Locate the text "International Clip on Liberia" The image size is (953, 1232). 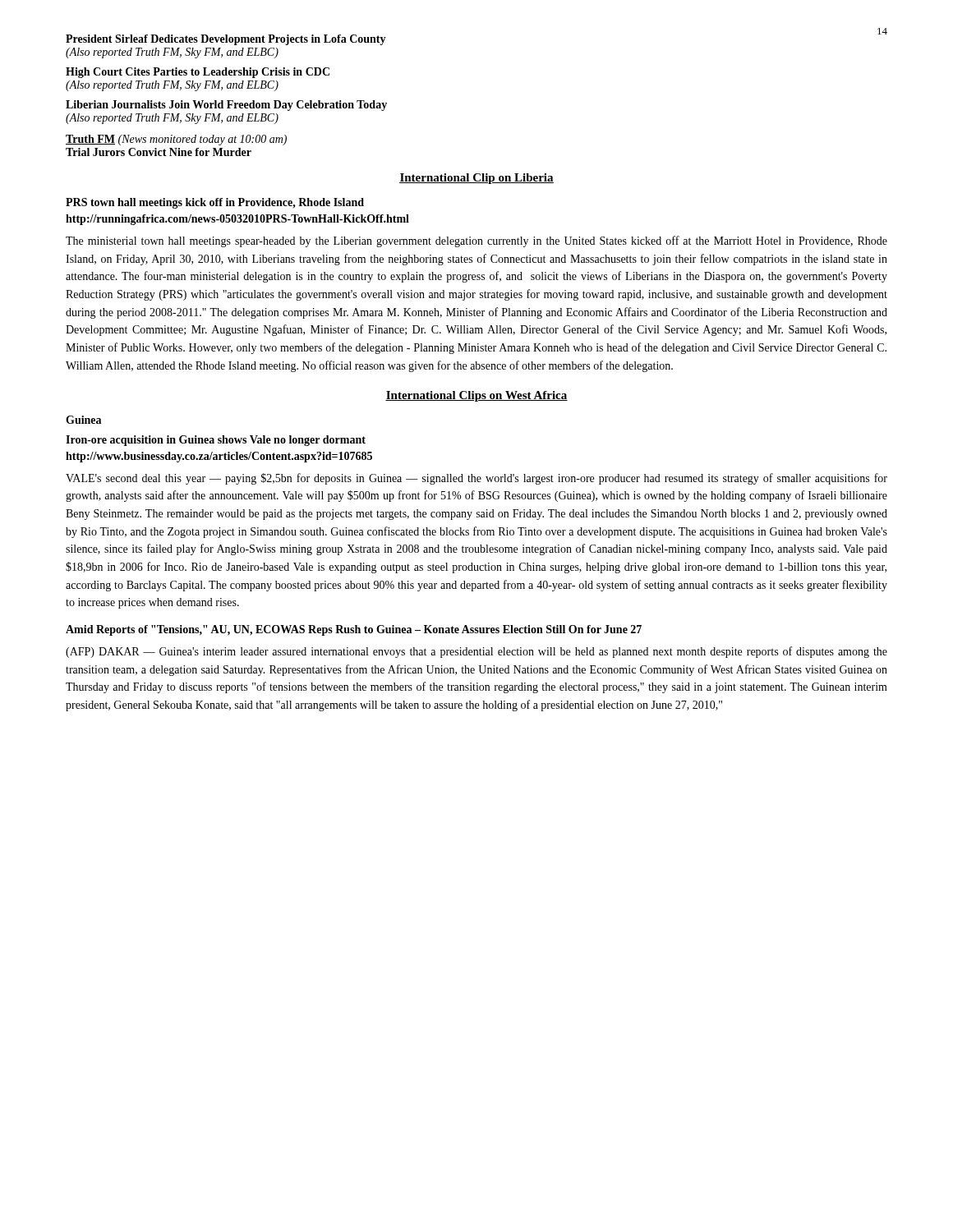coord(476,177)
